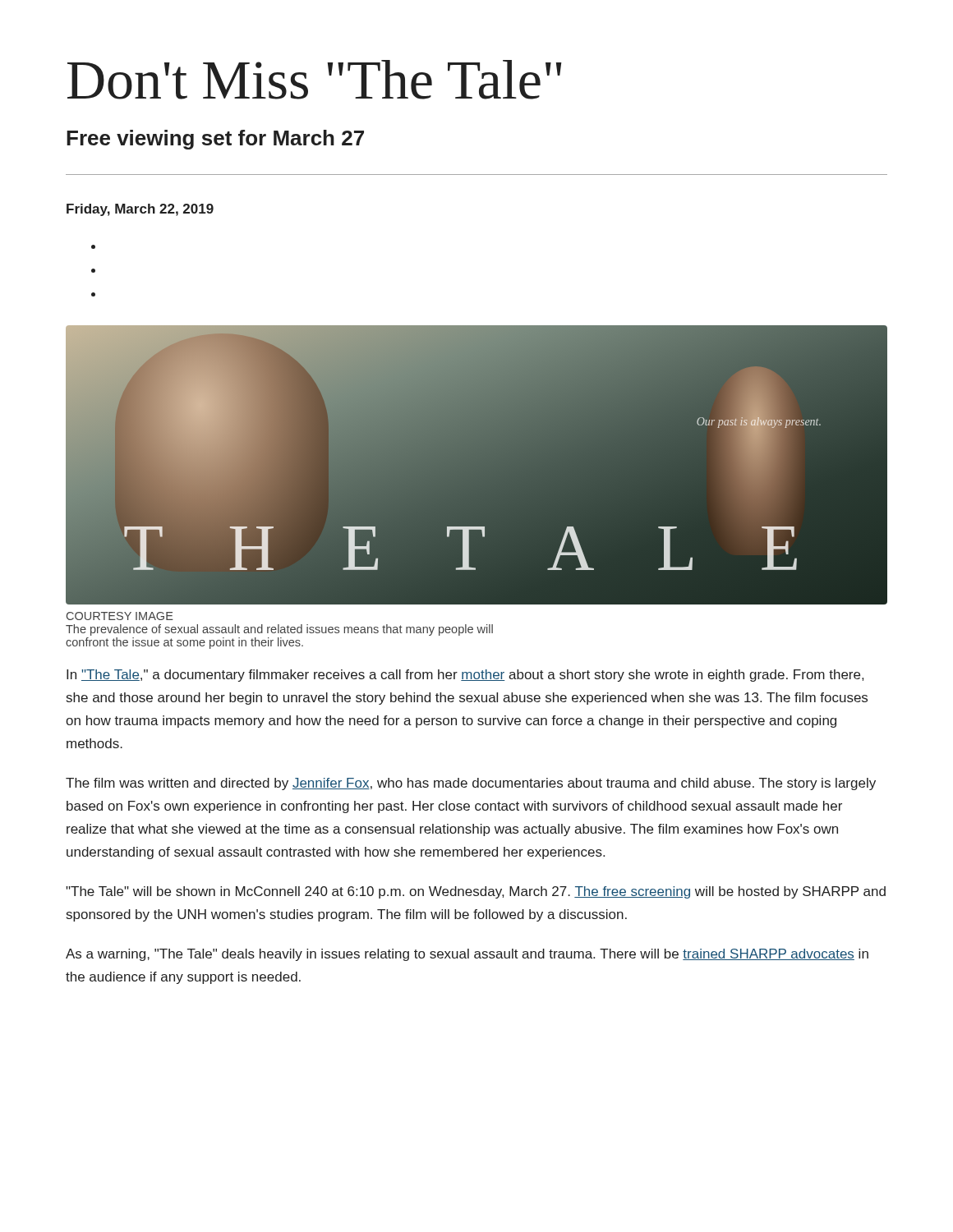The height and width of the screenshot is (1232, 953).
Task: Click on the element starting ""The Tale" will be shown in"
Action: [x=476, y=903]
